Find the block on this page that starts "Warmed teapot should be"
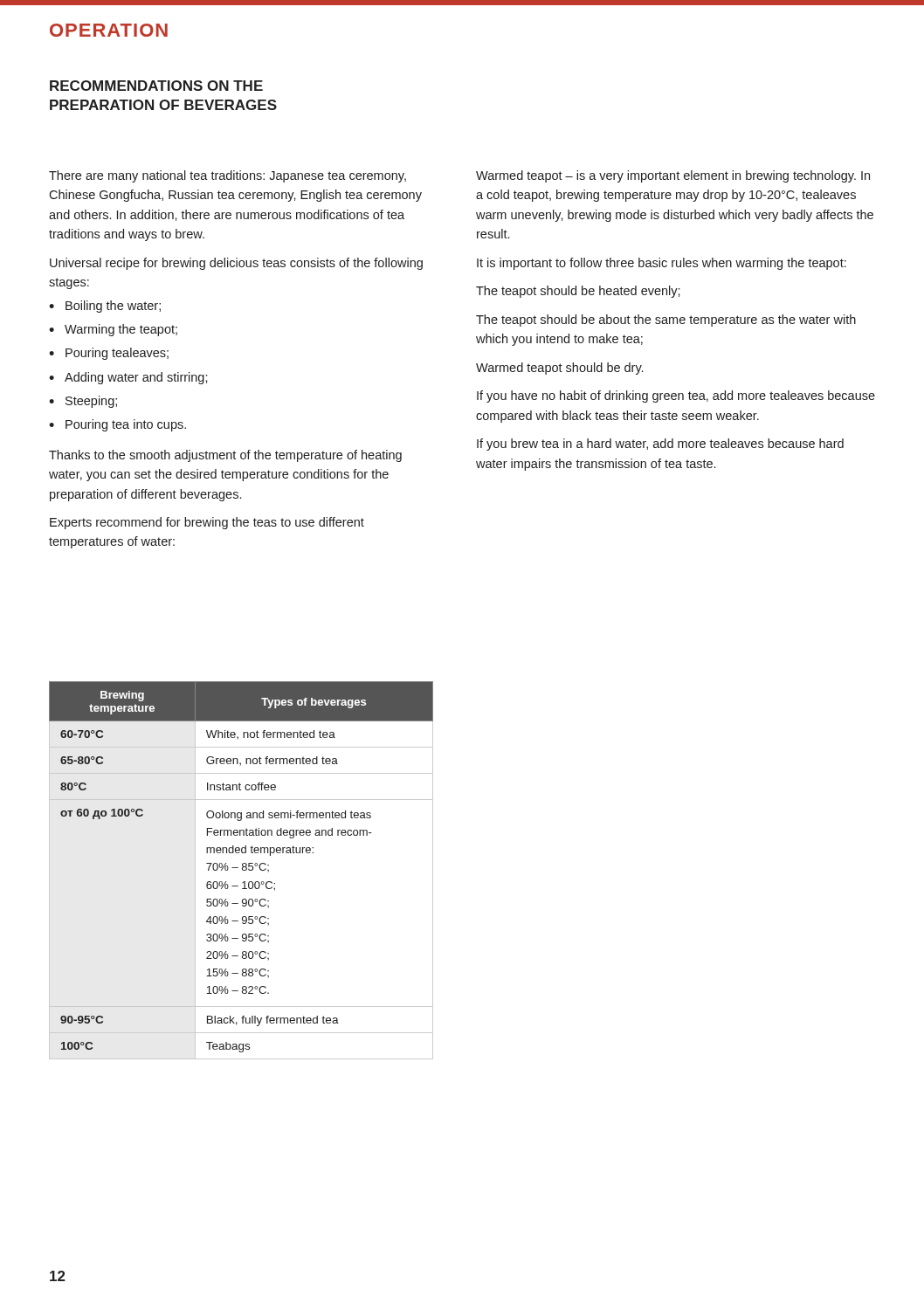Image resolution: width=924 pixels, height=1310 pixels. coord(560,367)
